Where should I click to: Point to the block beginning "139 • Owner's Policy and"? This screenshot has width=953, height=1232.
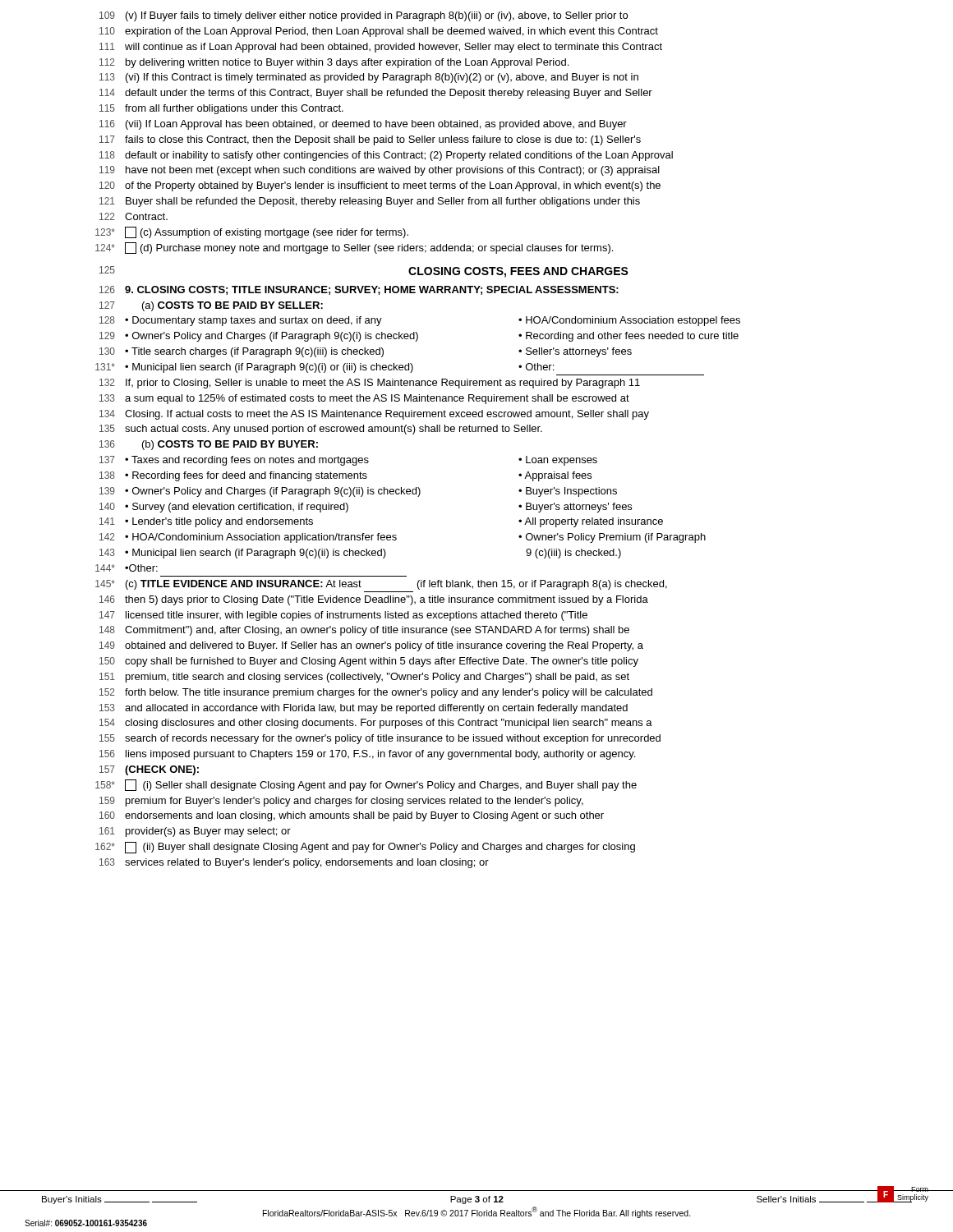pyautogui.click(x=358, y=492)
